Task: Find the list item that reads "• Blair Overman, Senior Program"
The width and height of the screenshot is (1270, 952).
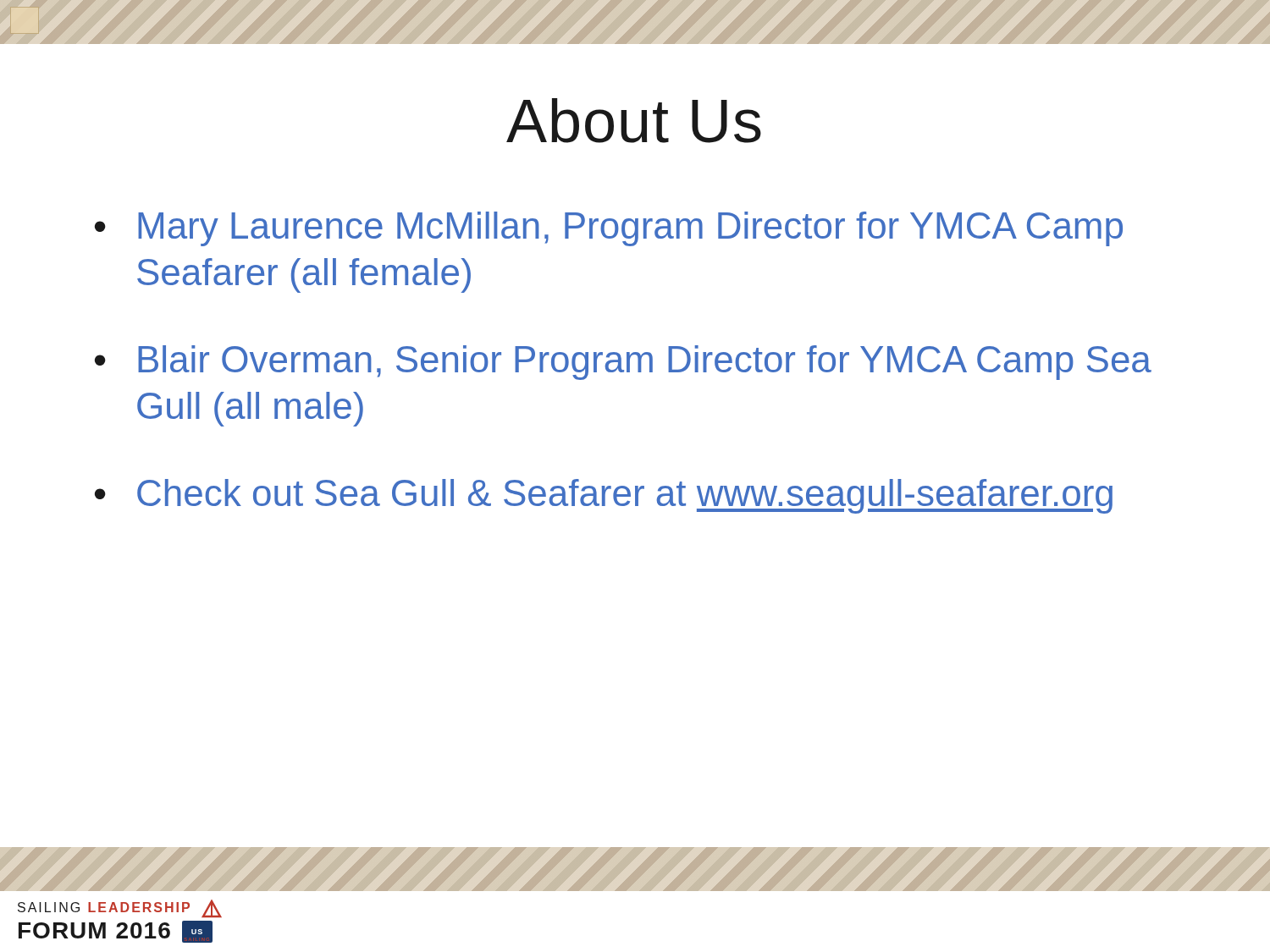Action: pos(622,381)
